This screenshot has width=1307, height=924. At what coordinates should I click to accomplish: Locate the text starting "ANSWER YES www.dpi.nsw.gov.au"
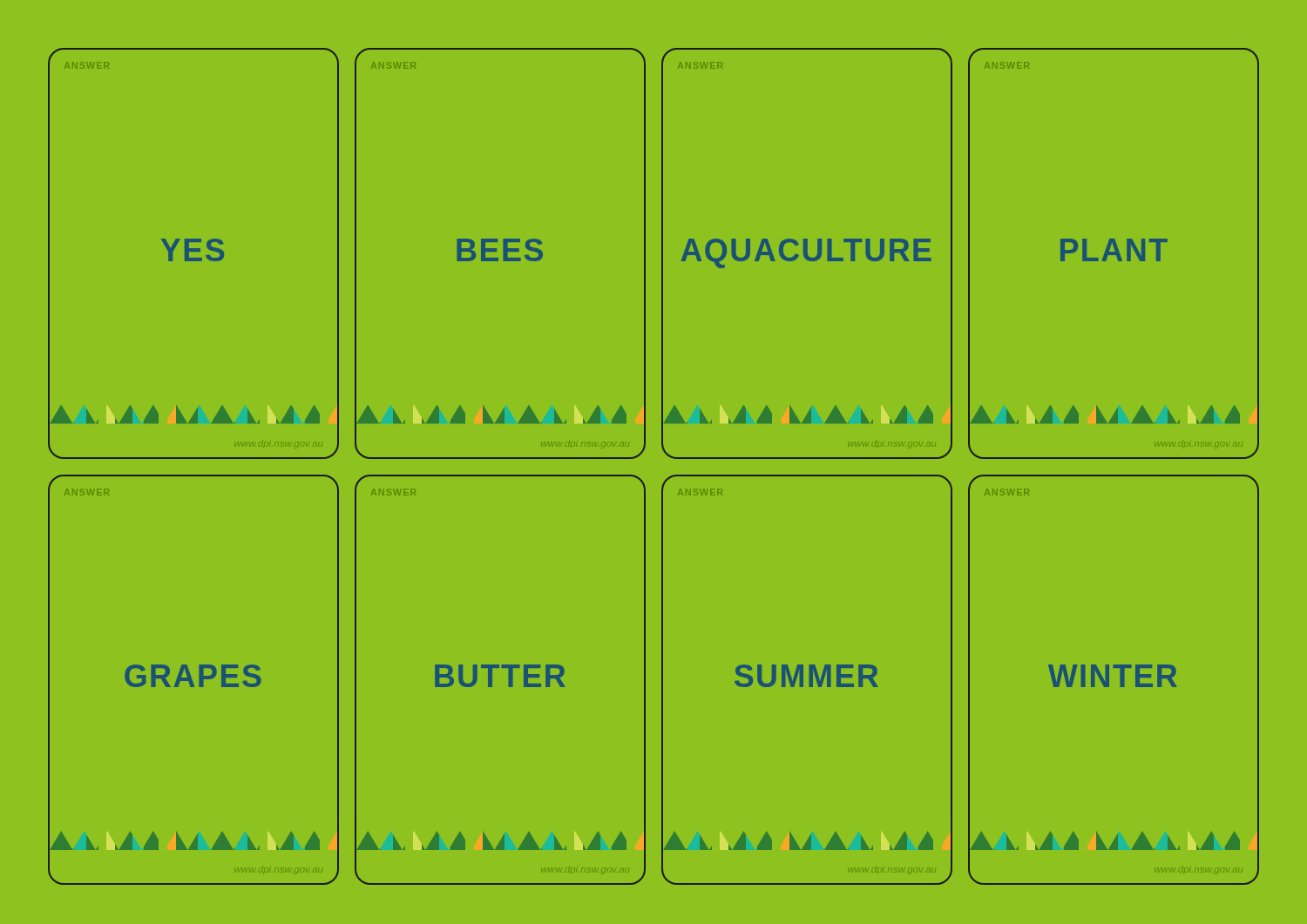click(193, 253)
